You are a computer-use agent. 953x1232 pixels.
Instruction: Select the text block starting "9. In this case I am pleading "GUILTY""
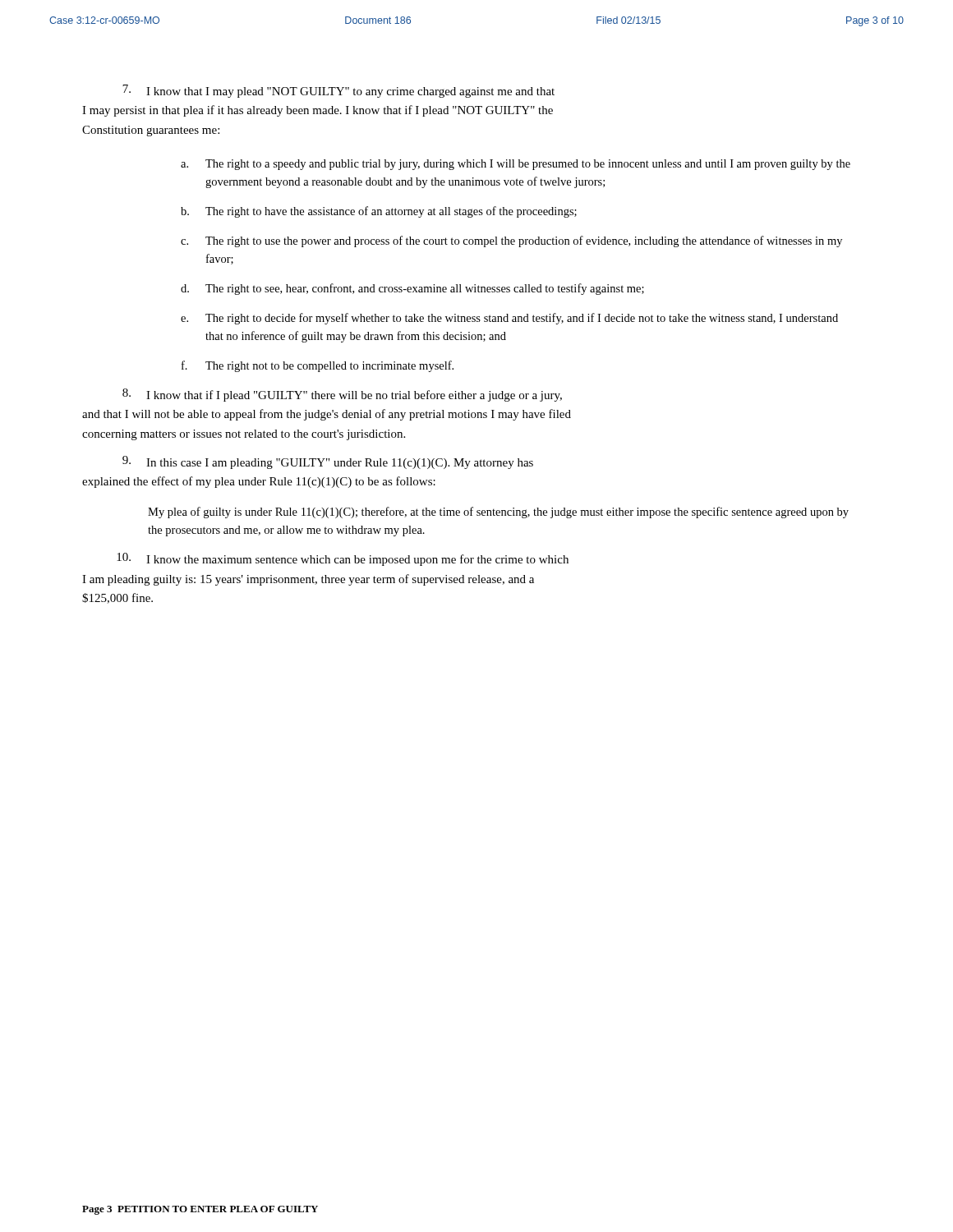pos(485,472)
